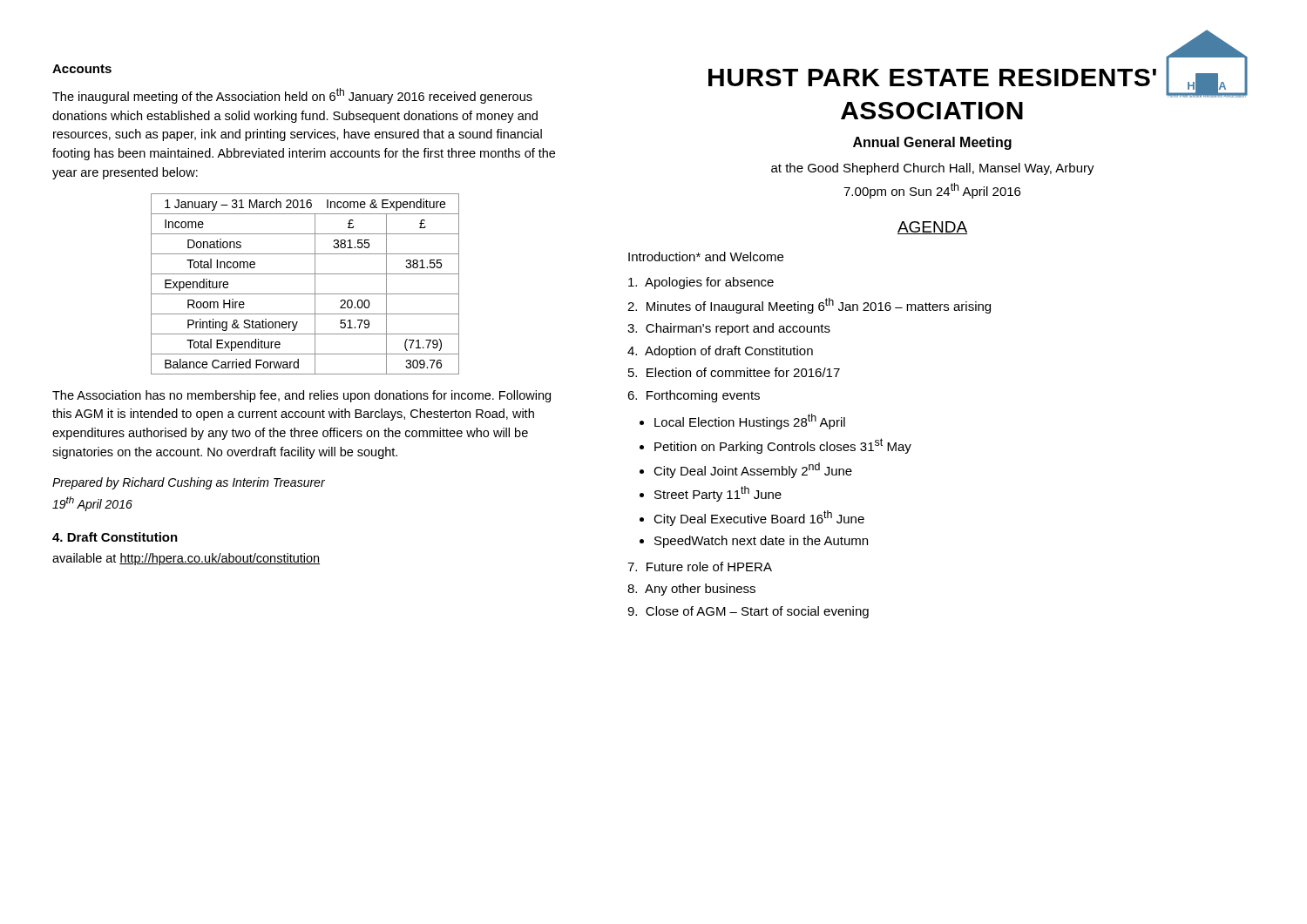Find the text starting "Annual General Meeting"
This screenshot has height=924, width=1307.
coord(932,142)
